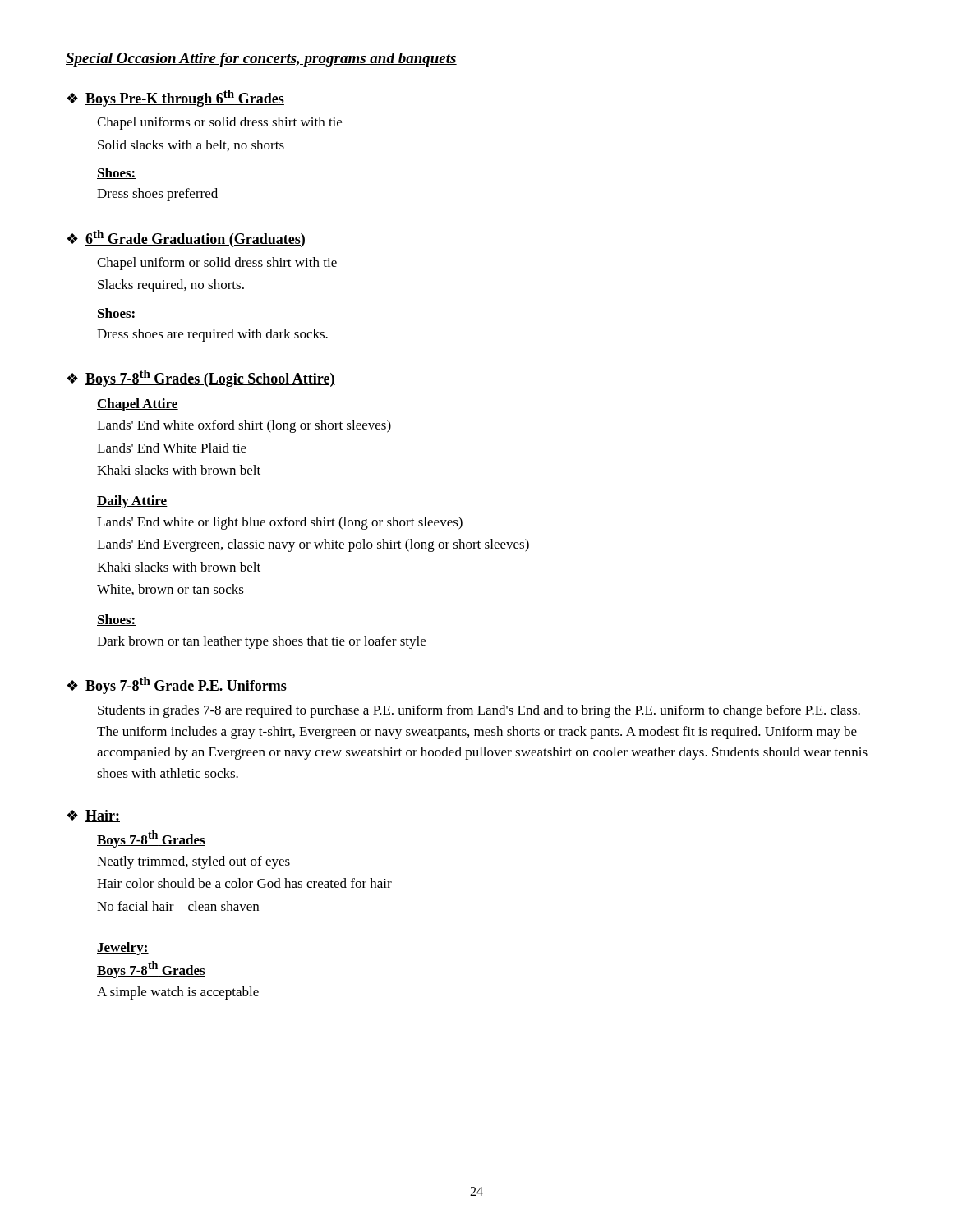Point to the region starting "Chapel uniform or"
This screenshot has height=1232, width=953.
(217, 264)
